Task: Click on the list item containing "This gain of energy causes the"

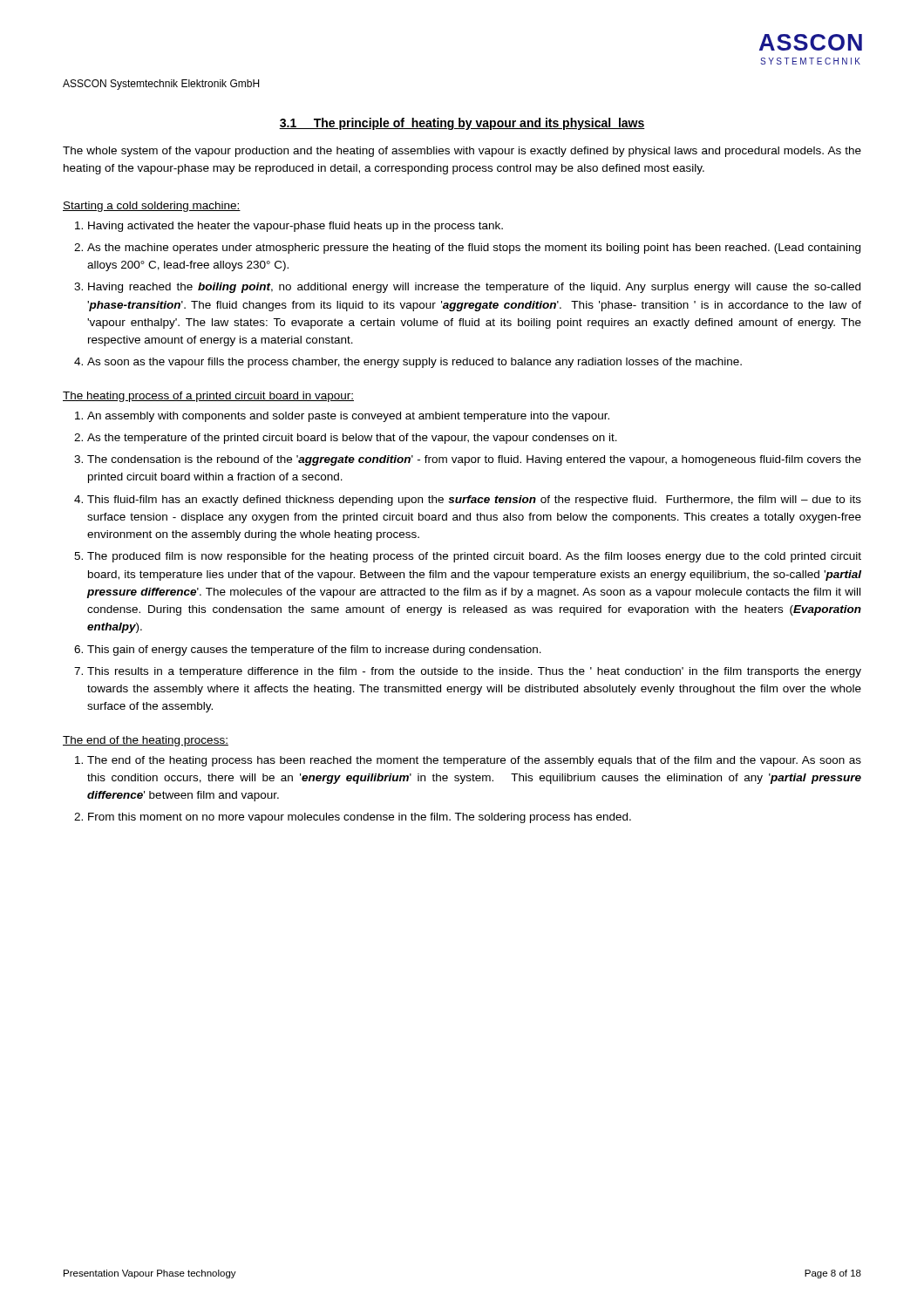Action: [x=314, y=649]
